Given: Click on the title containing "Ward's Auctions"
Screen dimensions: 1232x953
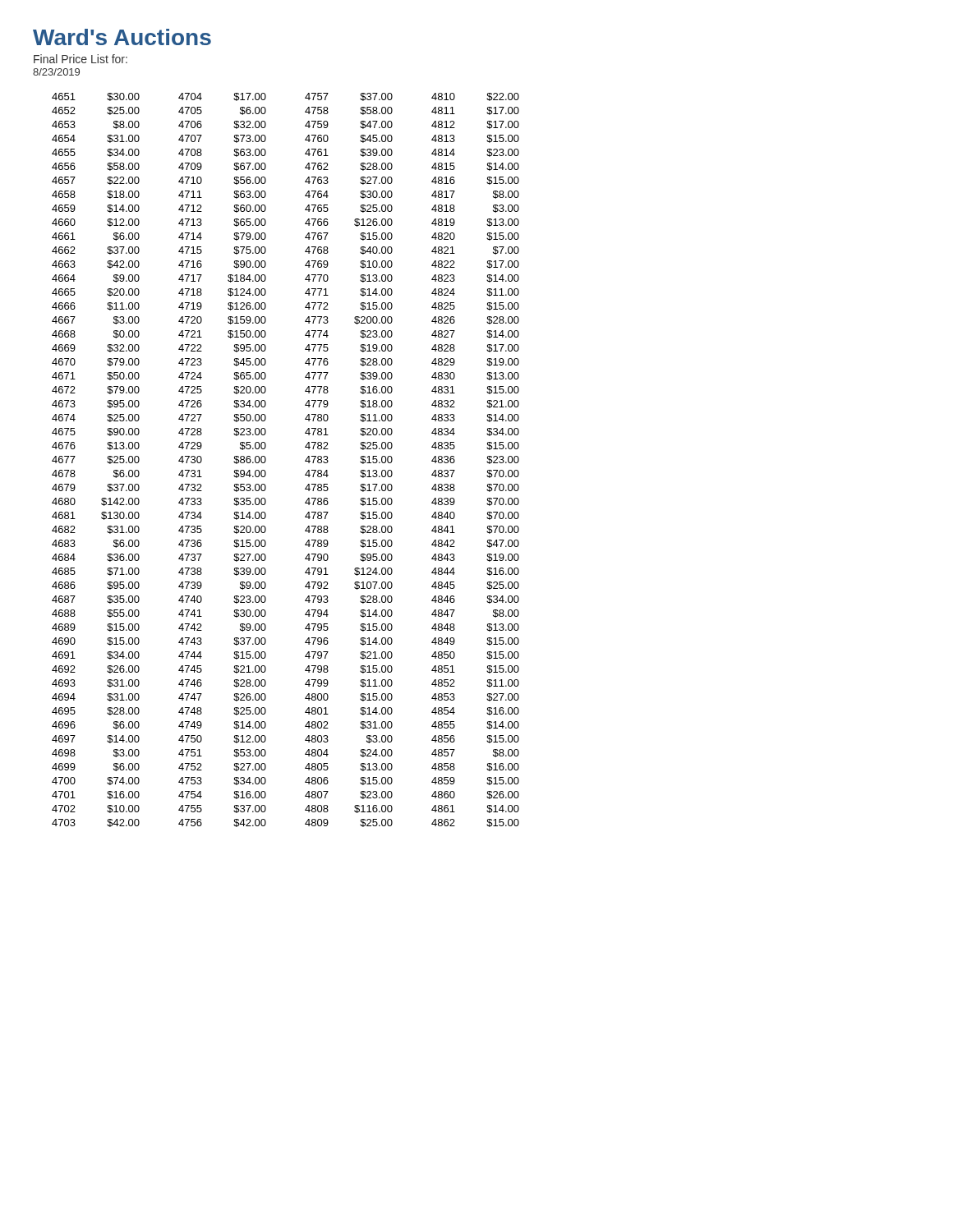Looking at the screenshot, I should click(x=122, y=37).
